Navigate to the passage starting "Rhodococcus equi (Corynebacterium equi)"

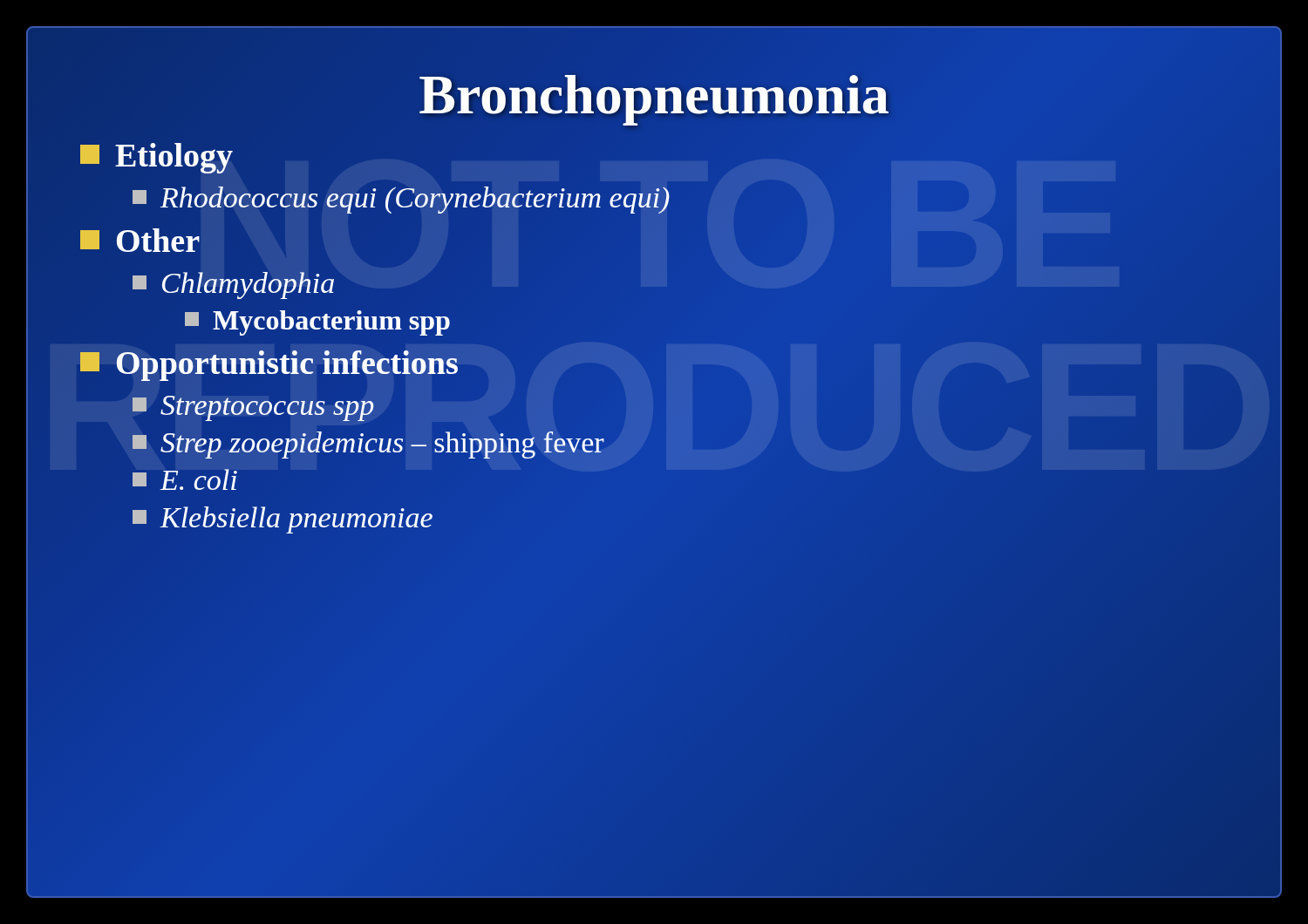[x=401, y=198]
